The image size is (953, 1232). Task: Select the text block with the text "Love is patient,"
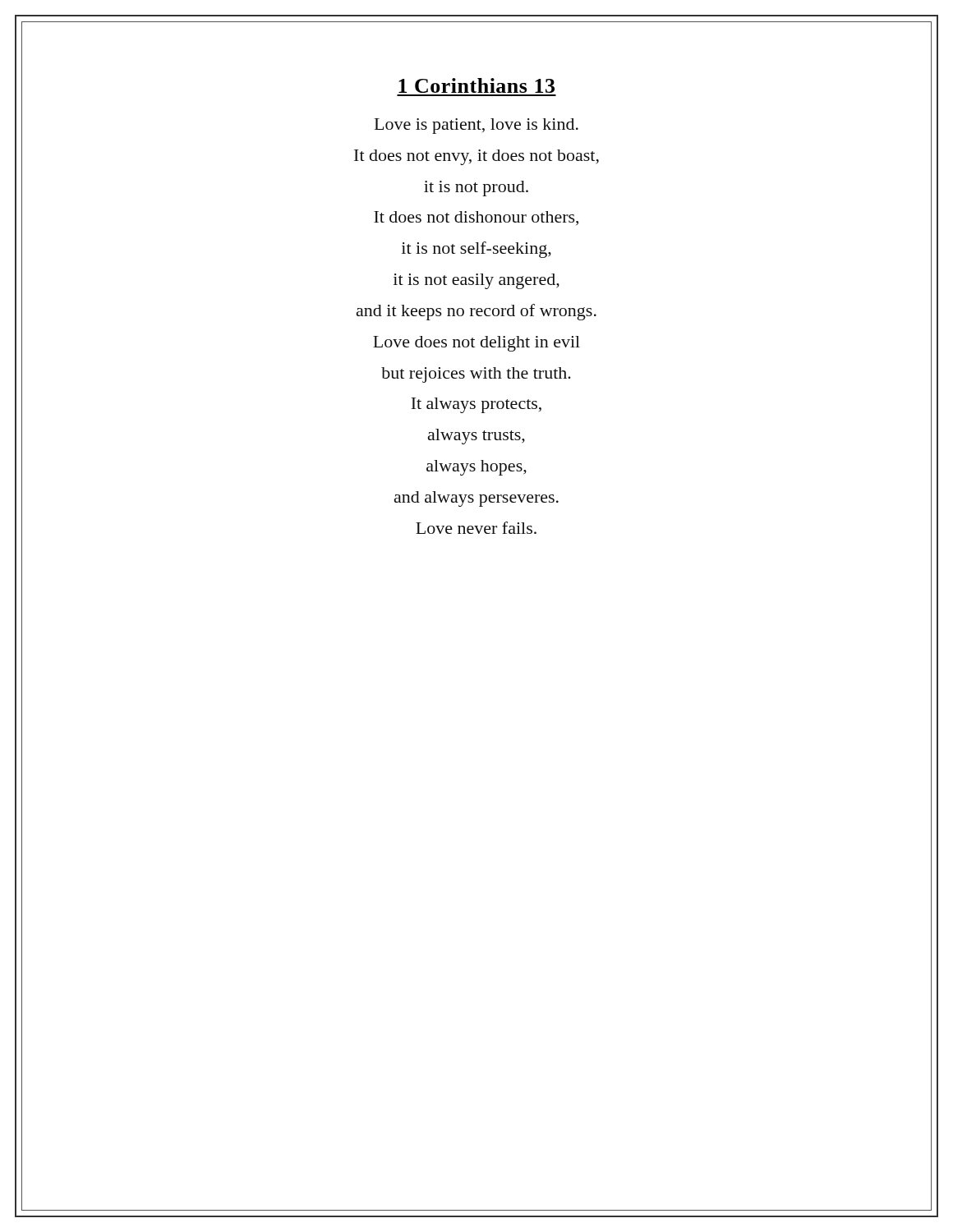pyautogui.click(x=476, y=326)
